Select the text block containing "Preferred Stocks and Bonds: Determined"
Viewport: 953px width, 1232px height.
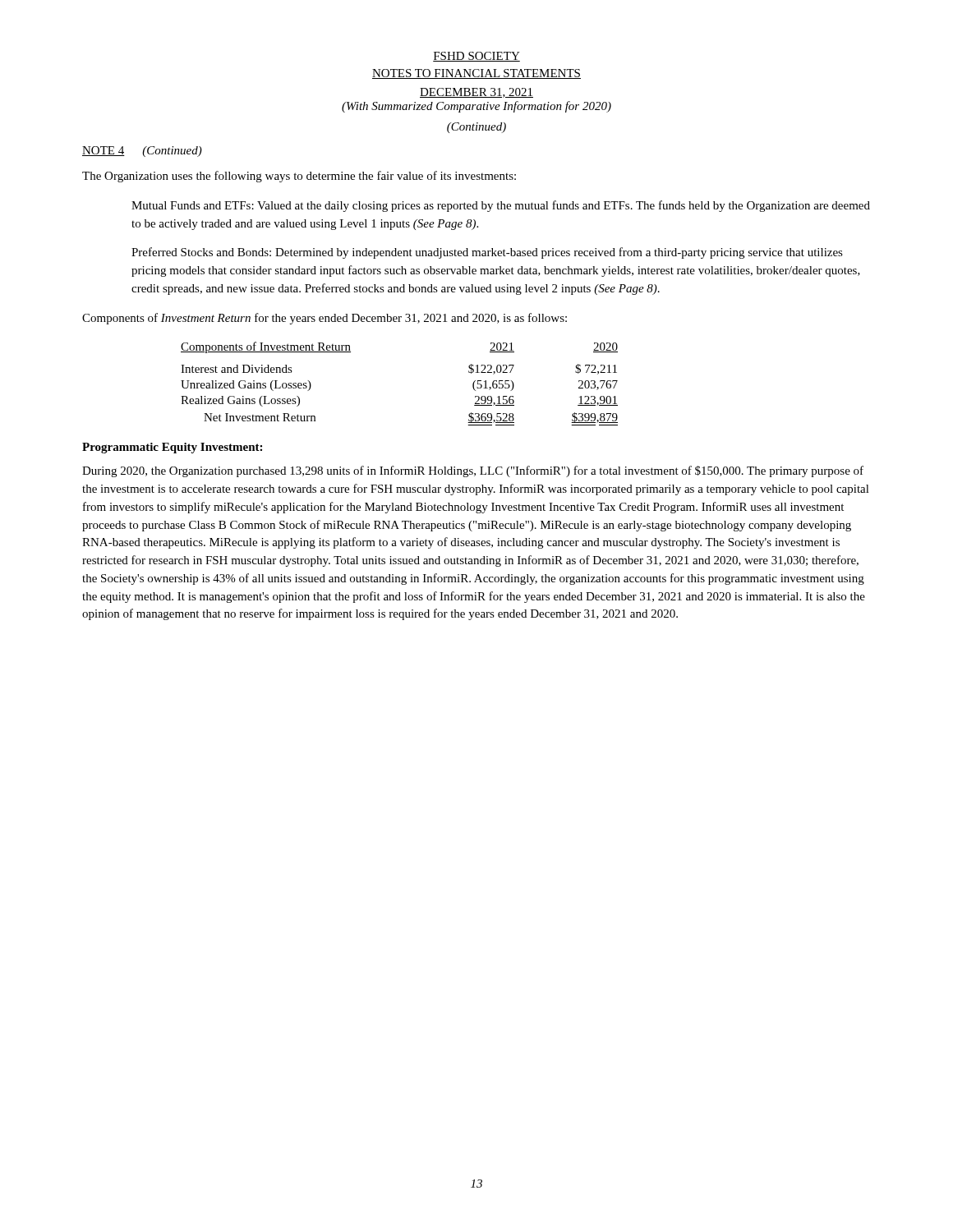496,270
